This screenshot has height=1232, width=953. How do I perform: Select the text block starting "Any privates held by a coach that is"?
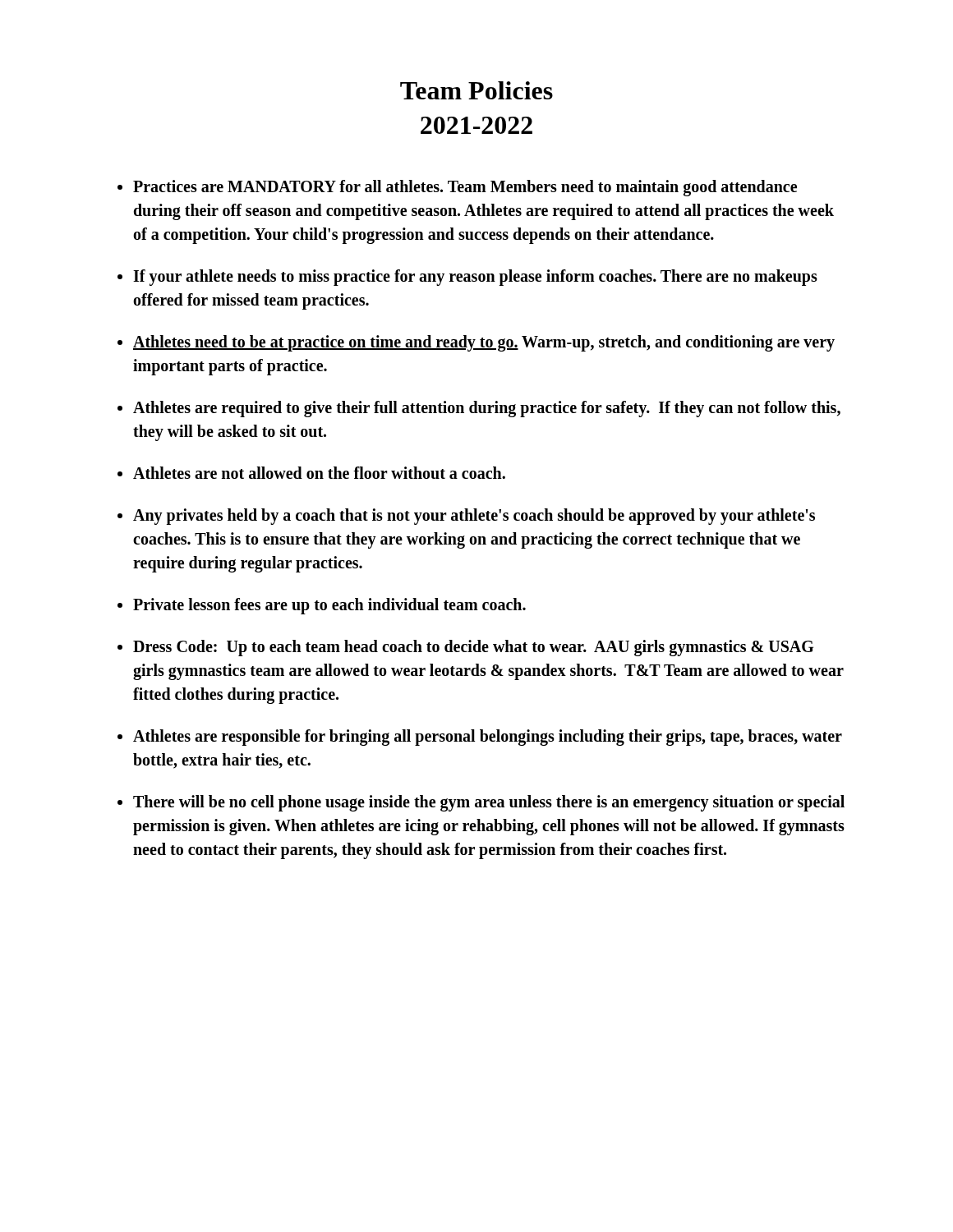[x=474, y=539]
